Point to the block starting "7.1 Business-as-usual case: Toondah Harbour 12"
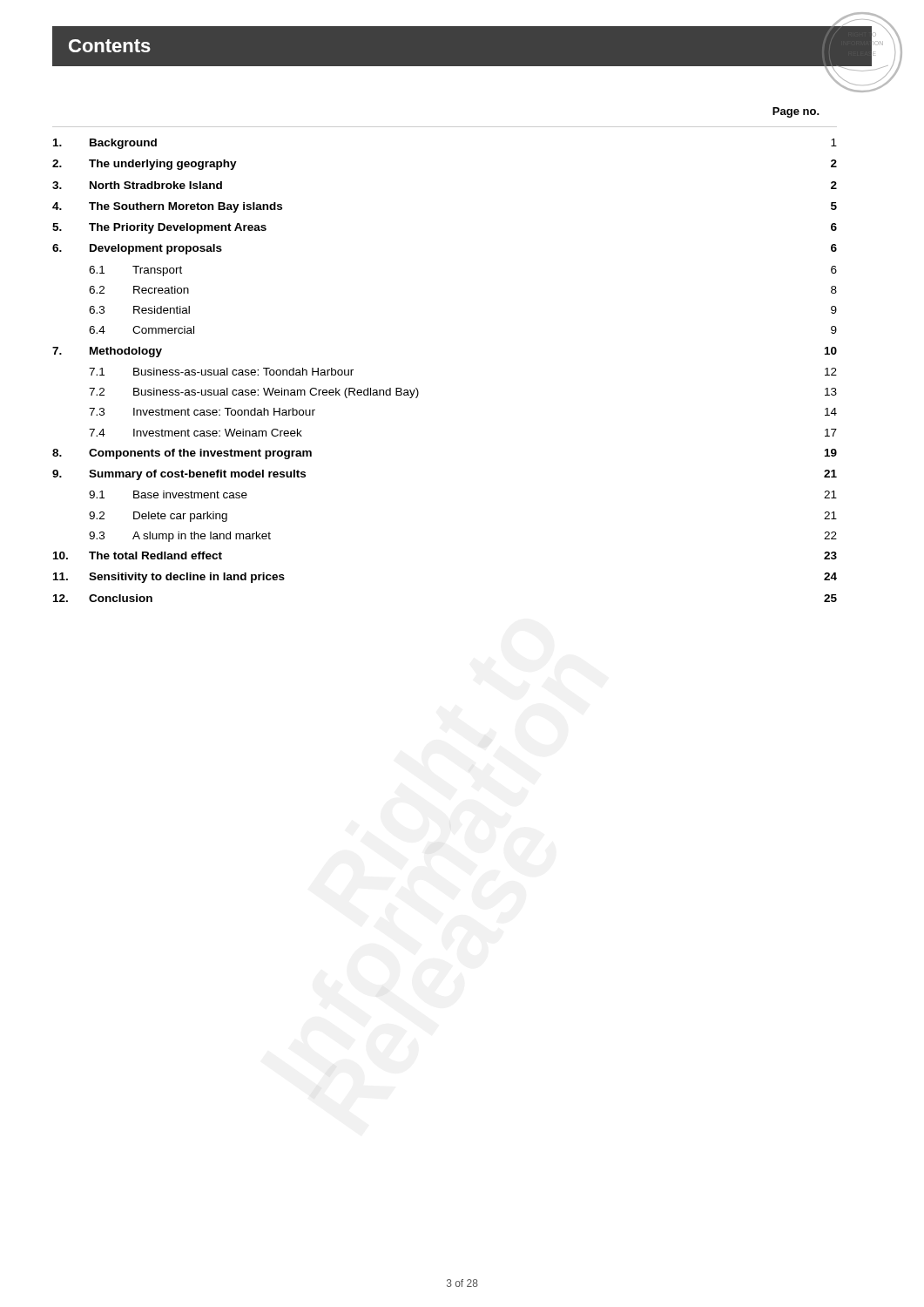 coord(92,372)
